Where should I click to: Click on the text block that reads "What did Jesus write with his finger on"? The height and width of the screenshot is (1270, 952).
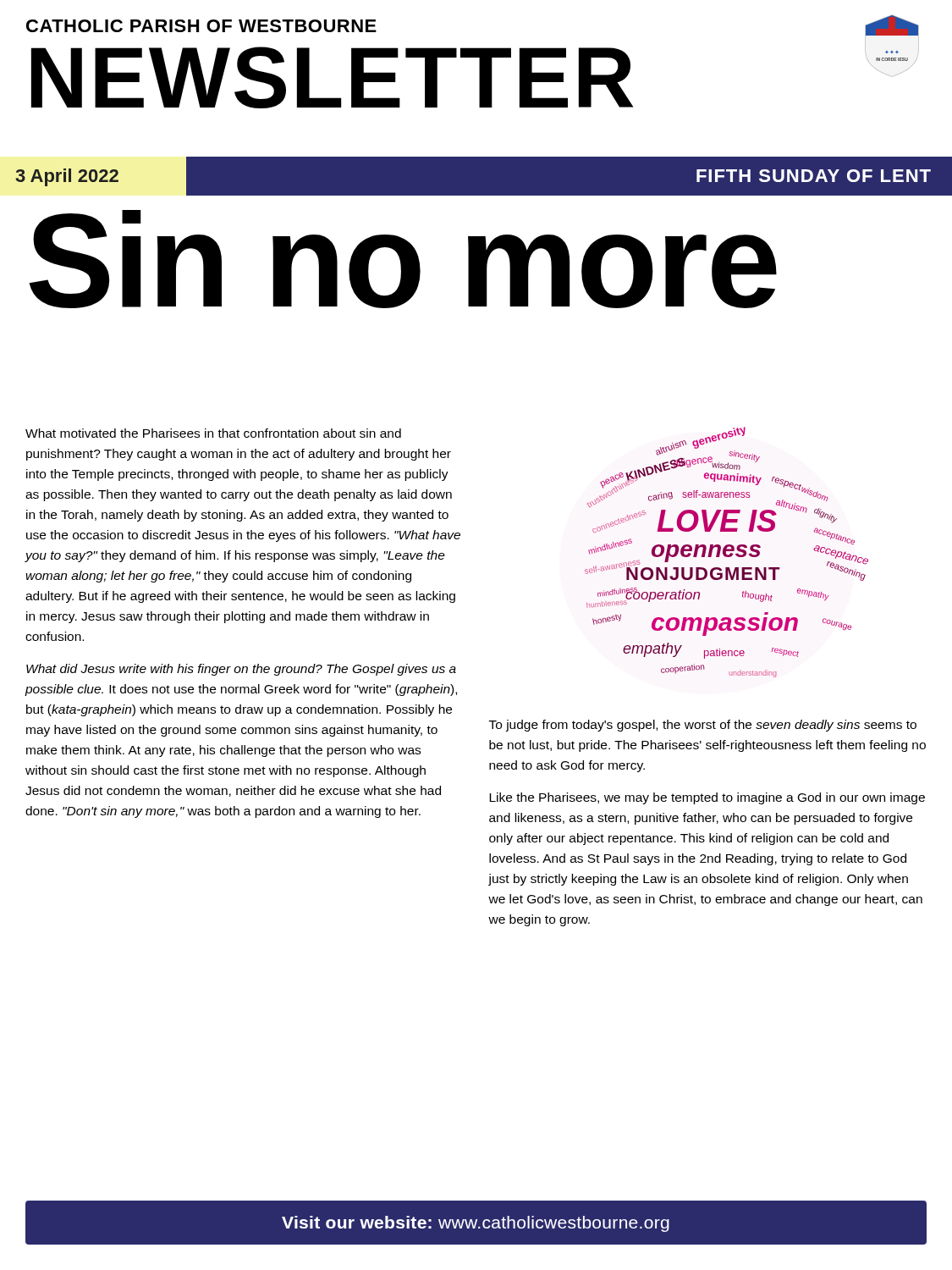coord(244,740)
